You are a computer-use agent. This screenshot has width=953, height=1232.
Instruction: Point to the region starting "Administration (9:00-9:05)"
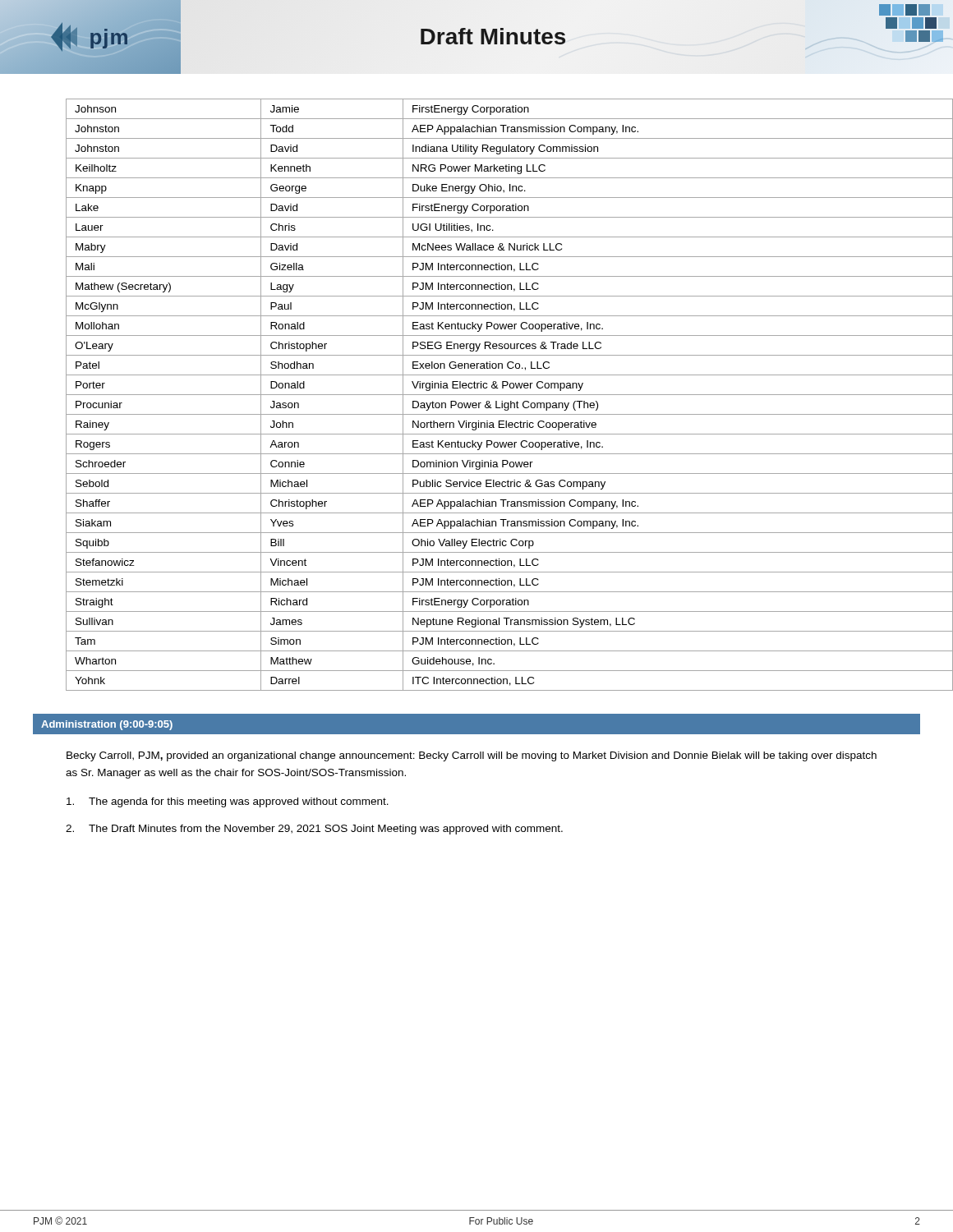click(107, 724)
